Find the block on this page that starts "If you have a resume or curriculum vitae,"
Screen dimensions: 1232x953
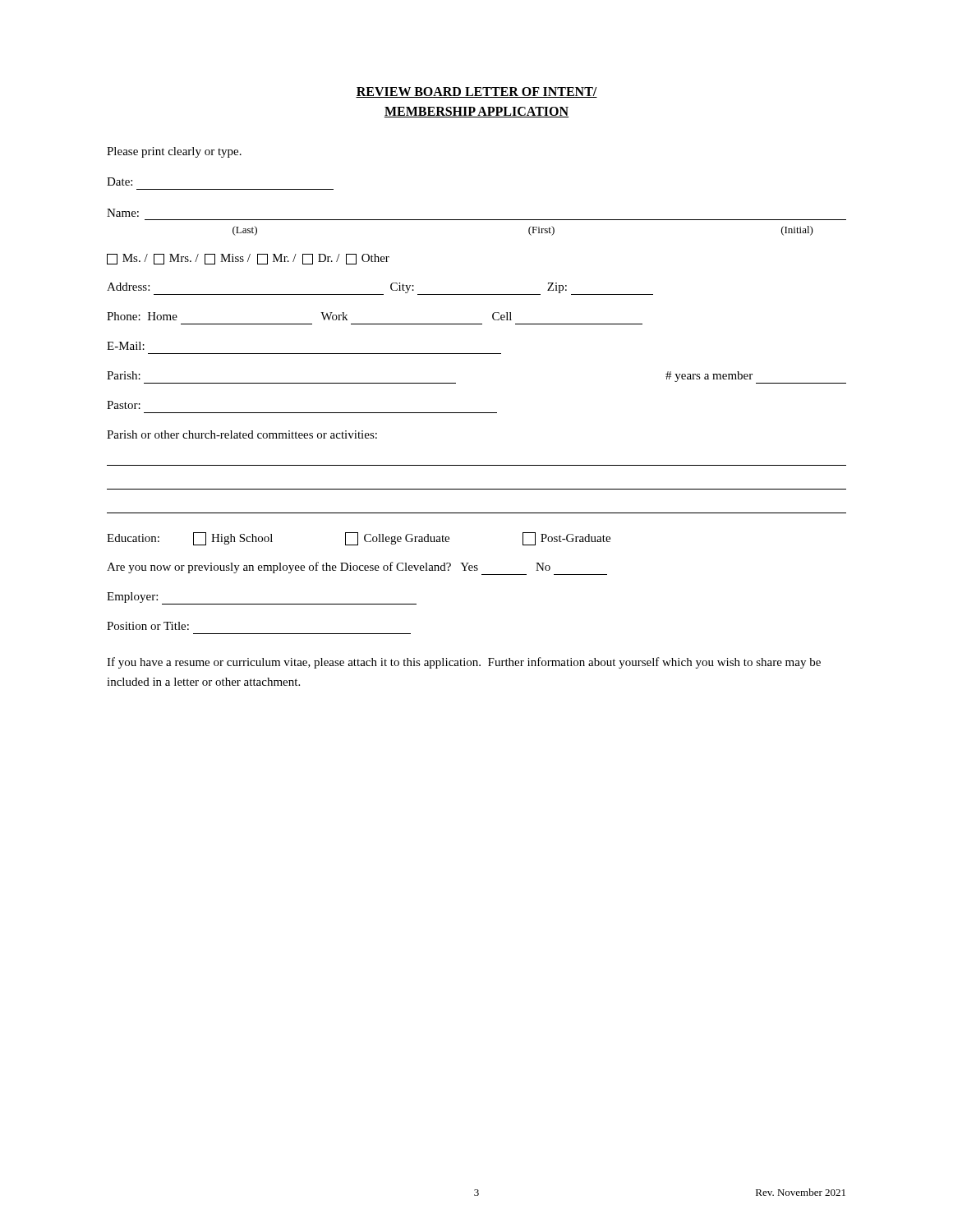click(x=464, y=672)
